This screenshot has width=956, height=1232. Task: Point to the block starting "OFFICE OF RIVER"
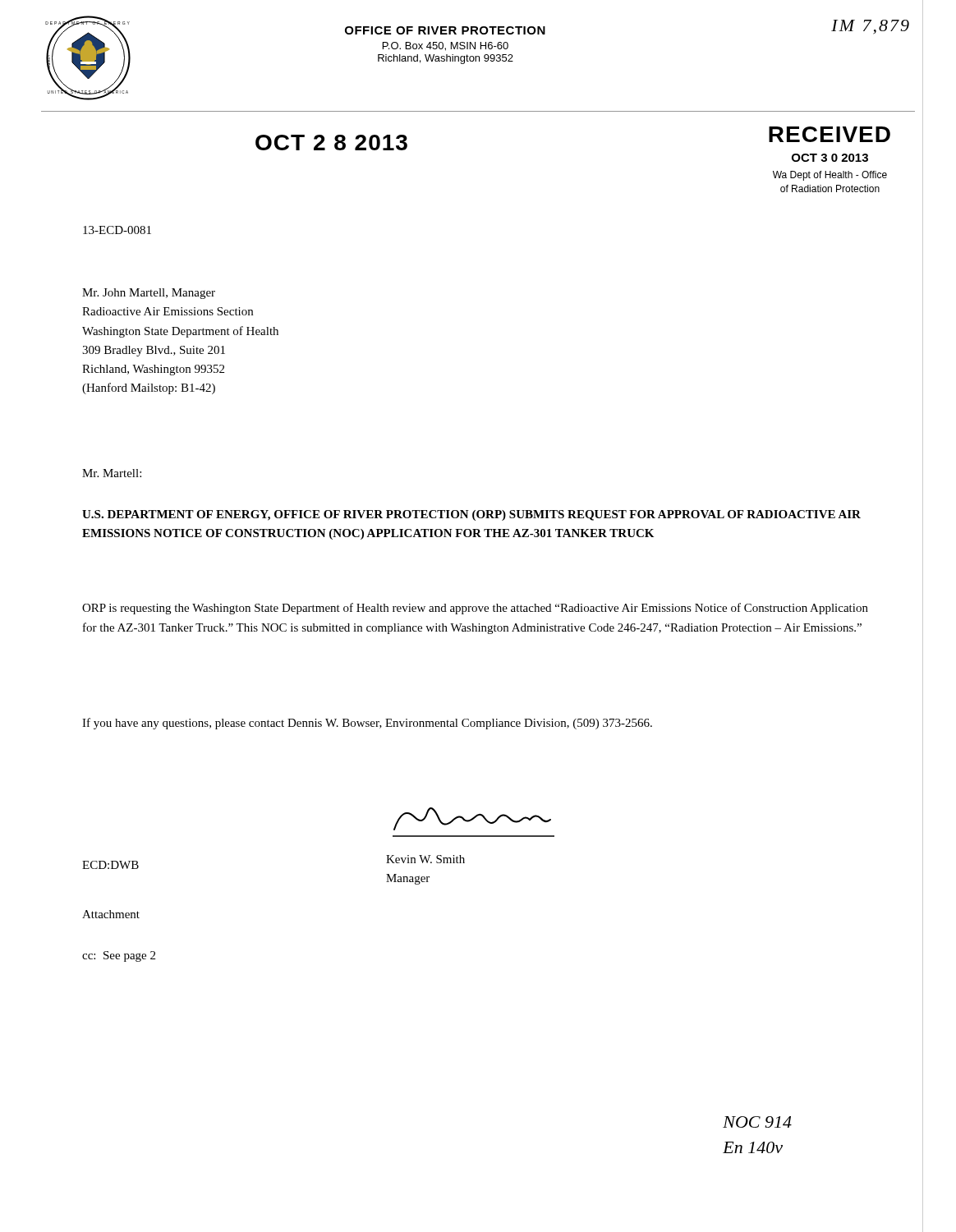point(445,44)
